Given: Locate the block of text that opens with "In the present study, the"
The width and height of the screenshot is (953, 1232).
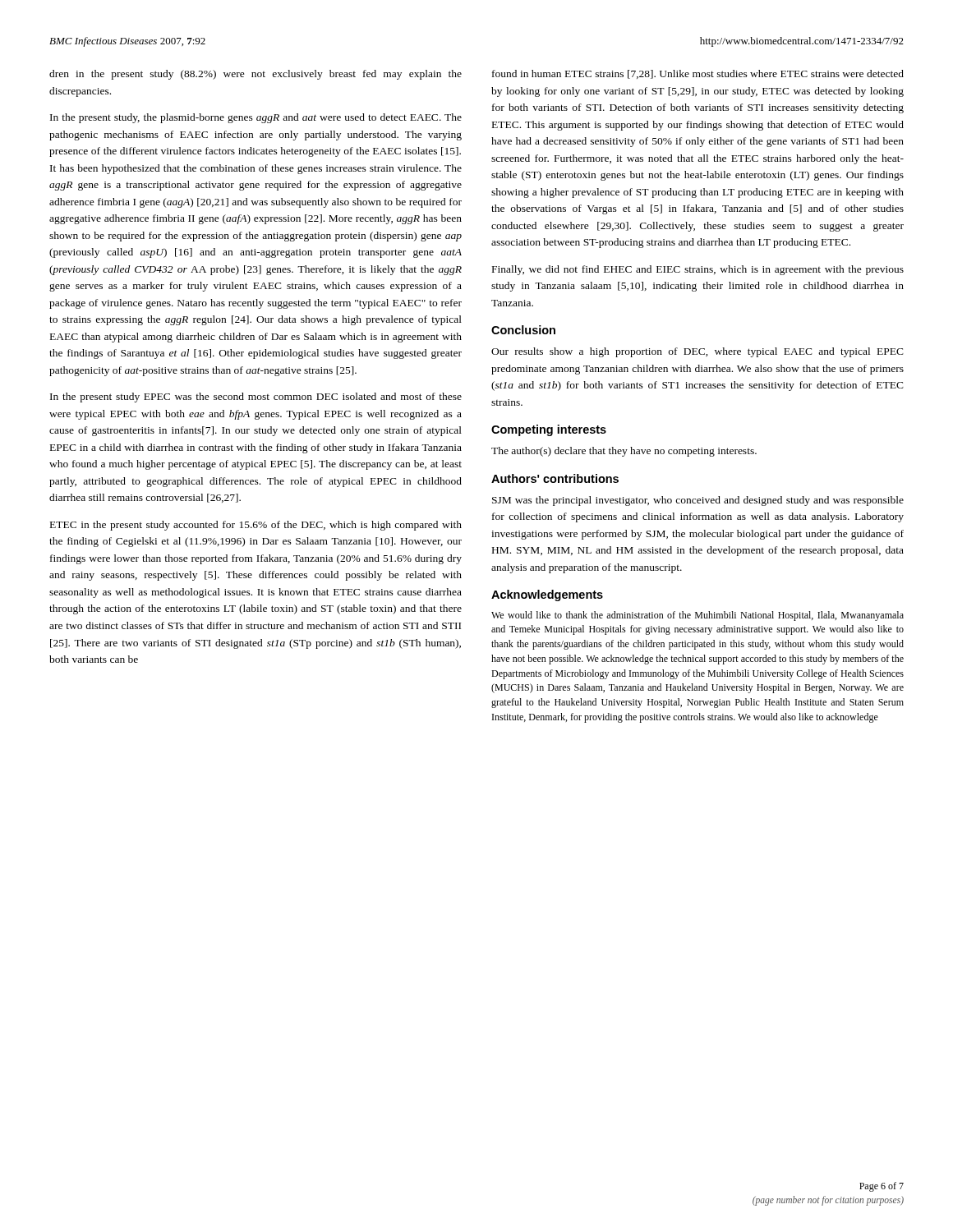Looking at the screenshot, I should click(x=255, y=244).
